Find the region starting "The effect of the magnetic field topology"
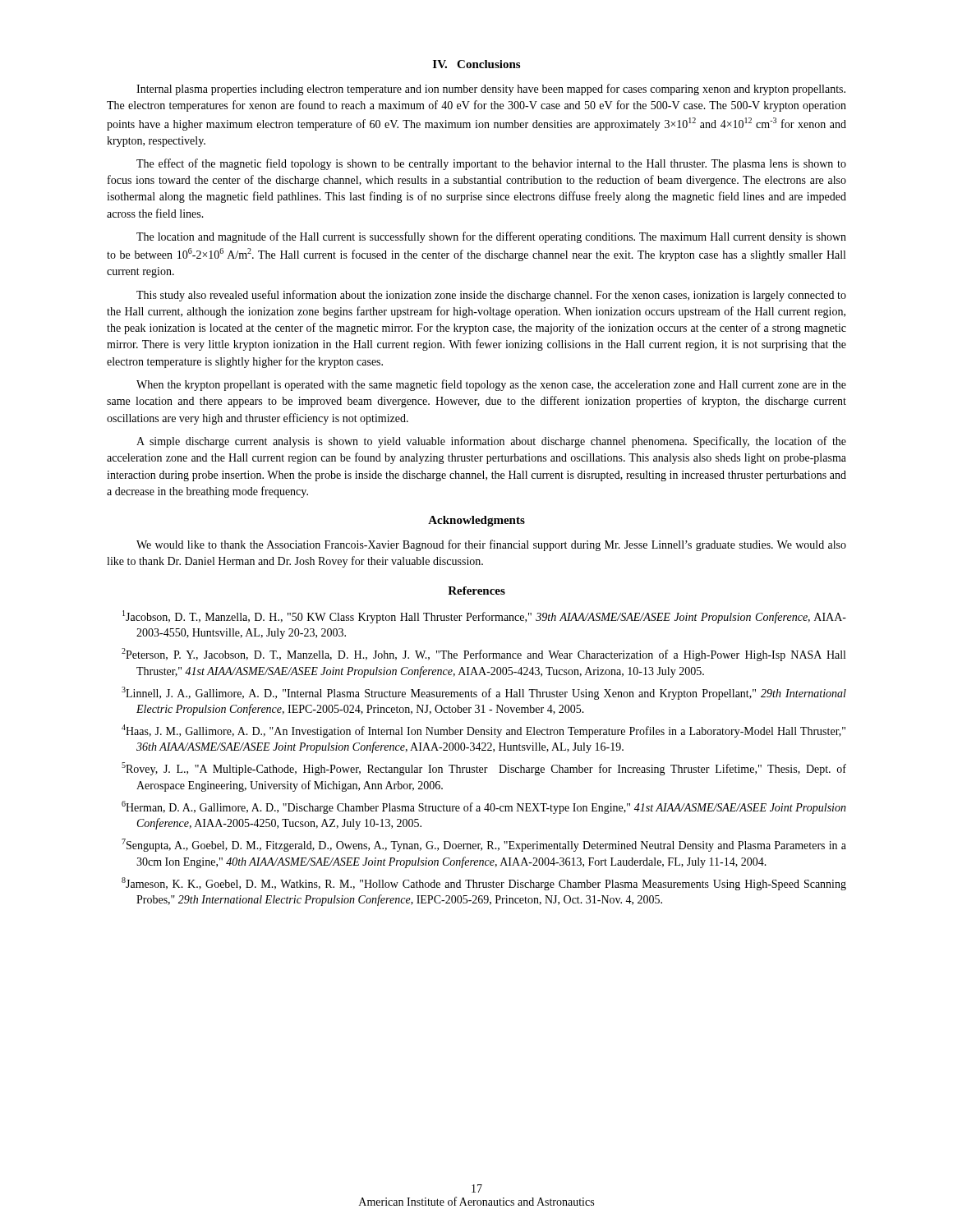The height and width of the screenshot is (1232, 953). coord(476,189)
